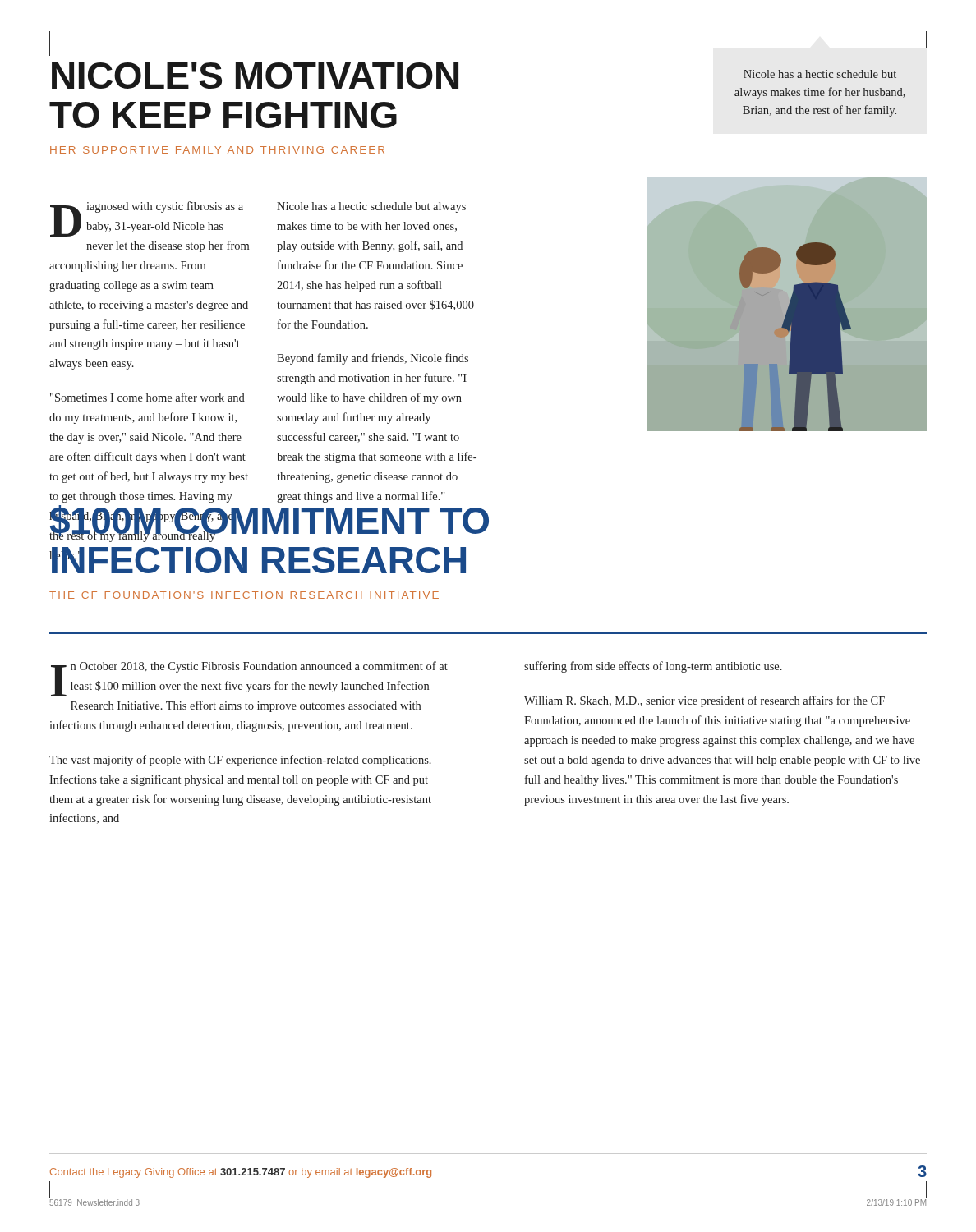The width and height of the screenshot is (976, 1232).
Task: Select the passage starting "$100M COMMITMENT TOINFECTION RESEARCH THE CF FOUNDATION'S"
Action: (296, 551)
